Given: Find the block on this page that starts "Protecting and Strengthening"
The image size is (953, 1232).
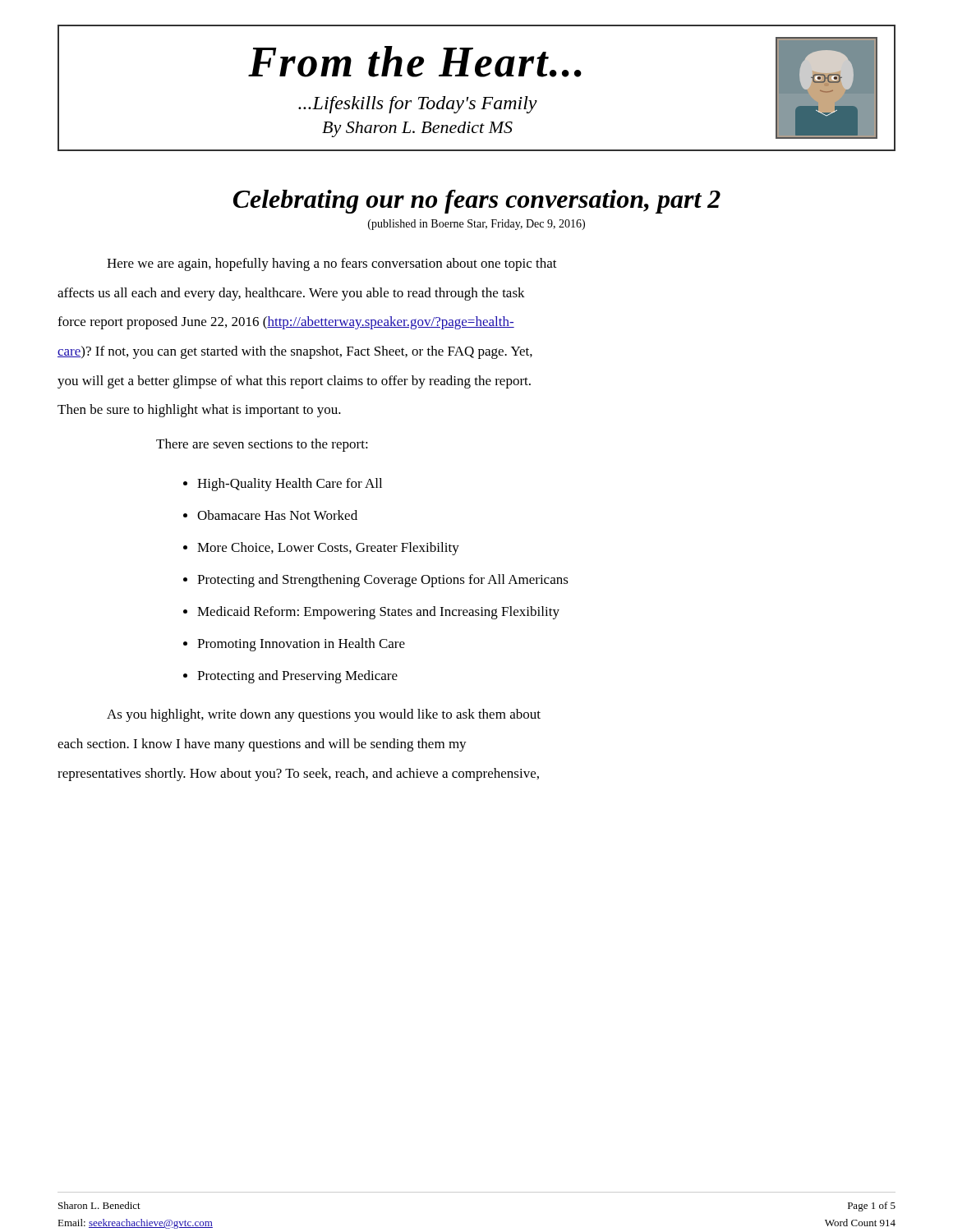Looking at the screenshot, I should (x=383, y=580).
